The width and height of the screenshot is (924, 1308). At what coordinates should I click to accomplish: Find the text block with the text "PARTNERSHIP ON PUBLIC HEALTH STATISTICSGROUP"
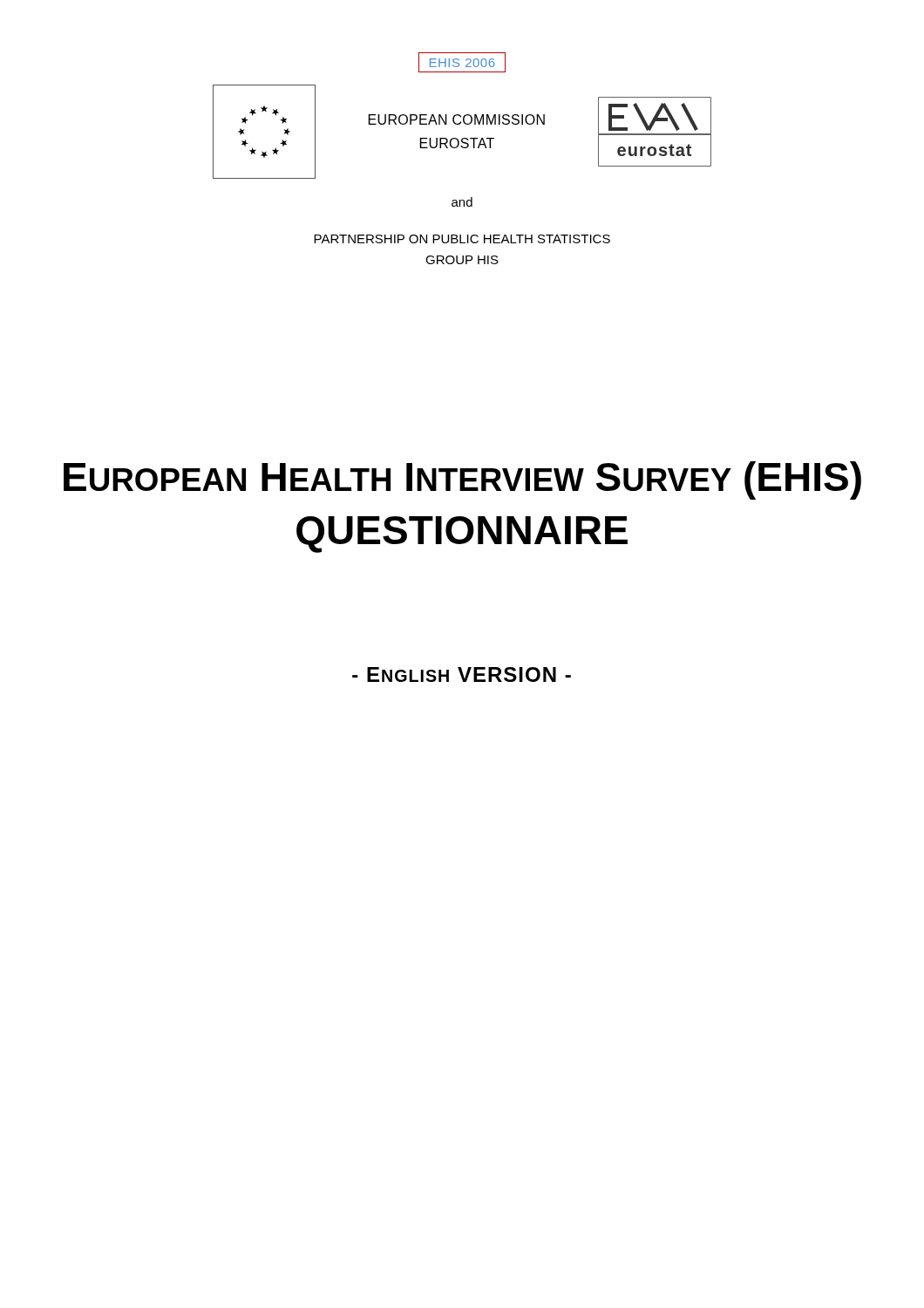(x=462, y=249)
